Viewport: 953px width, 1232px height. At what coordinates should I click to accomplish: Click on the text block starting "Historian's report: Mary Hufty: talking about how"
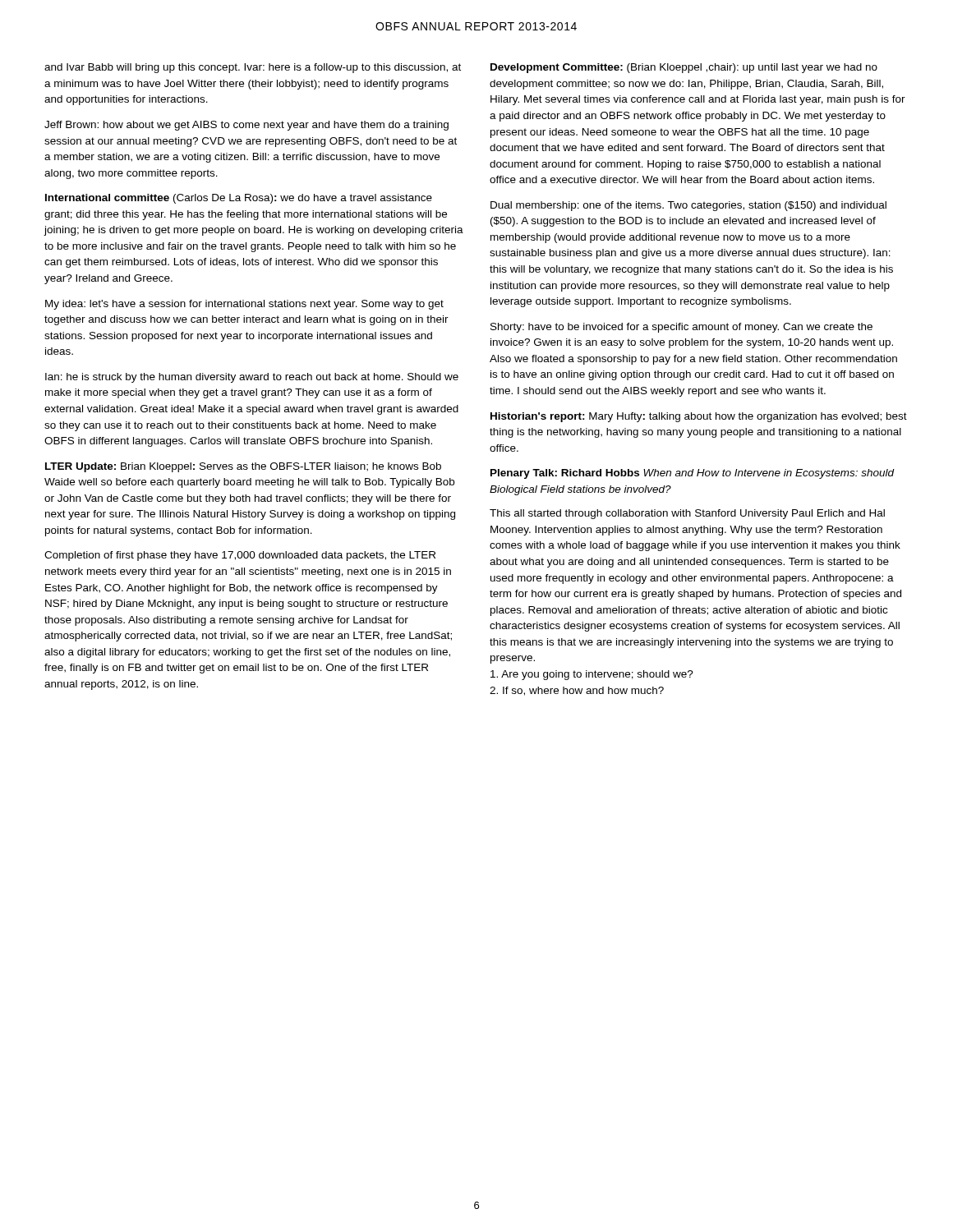699,432
